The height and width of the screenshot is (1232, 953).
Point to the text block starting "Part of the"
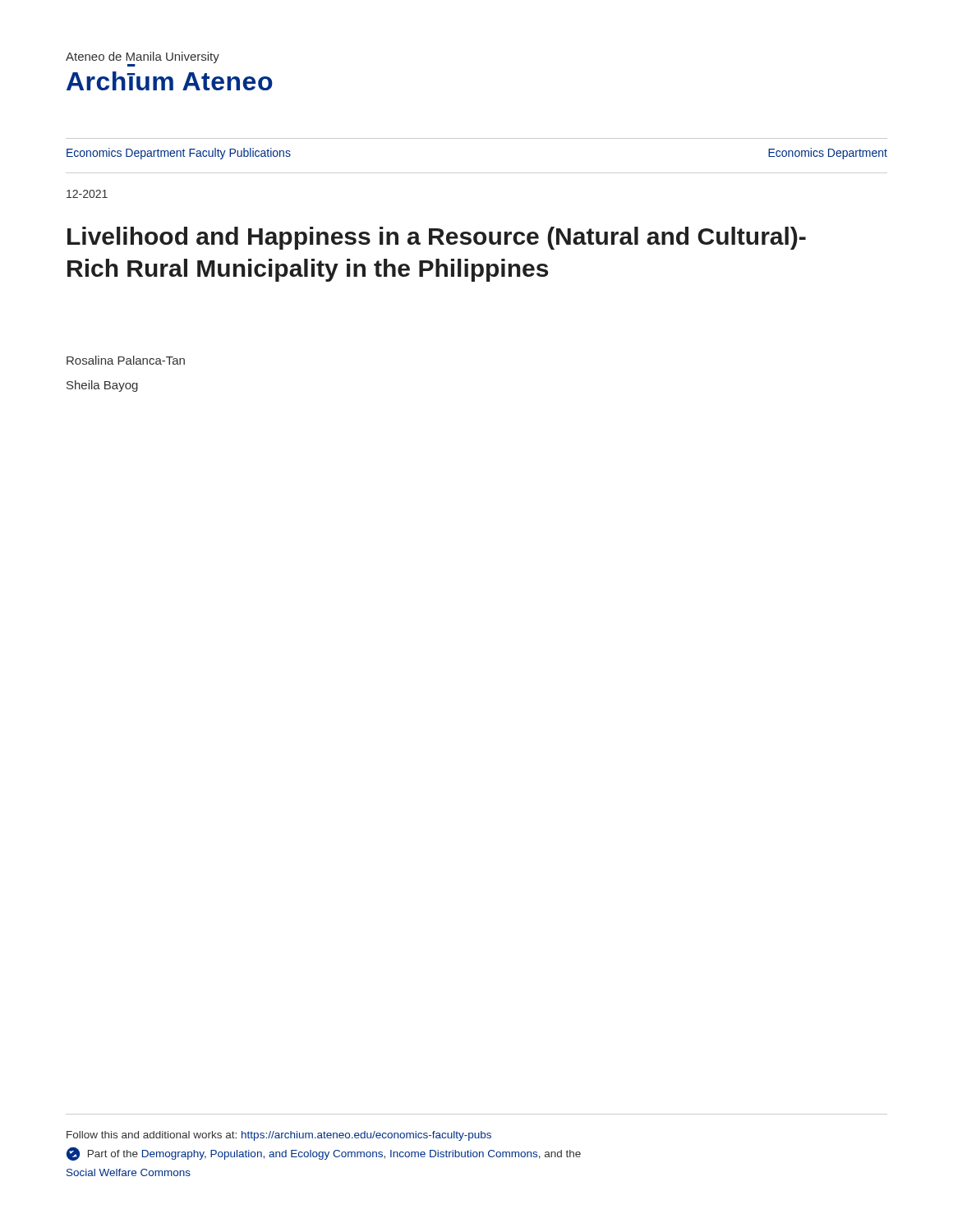323,1162
